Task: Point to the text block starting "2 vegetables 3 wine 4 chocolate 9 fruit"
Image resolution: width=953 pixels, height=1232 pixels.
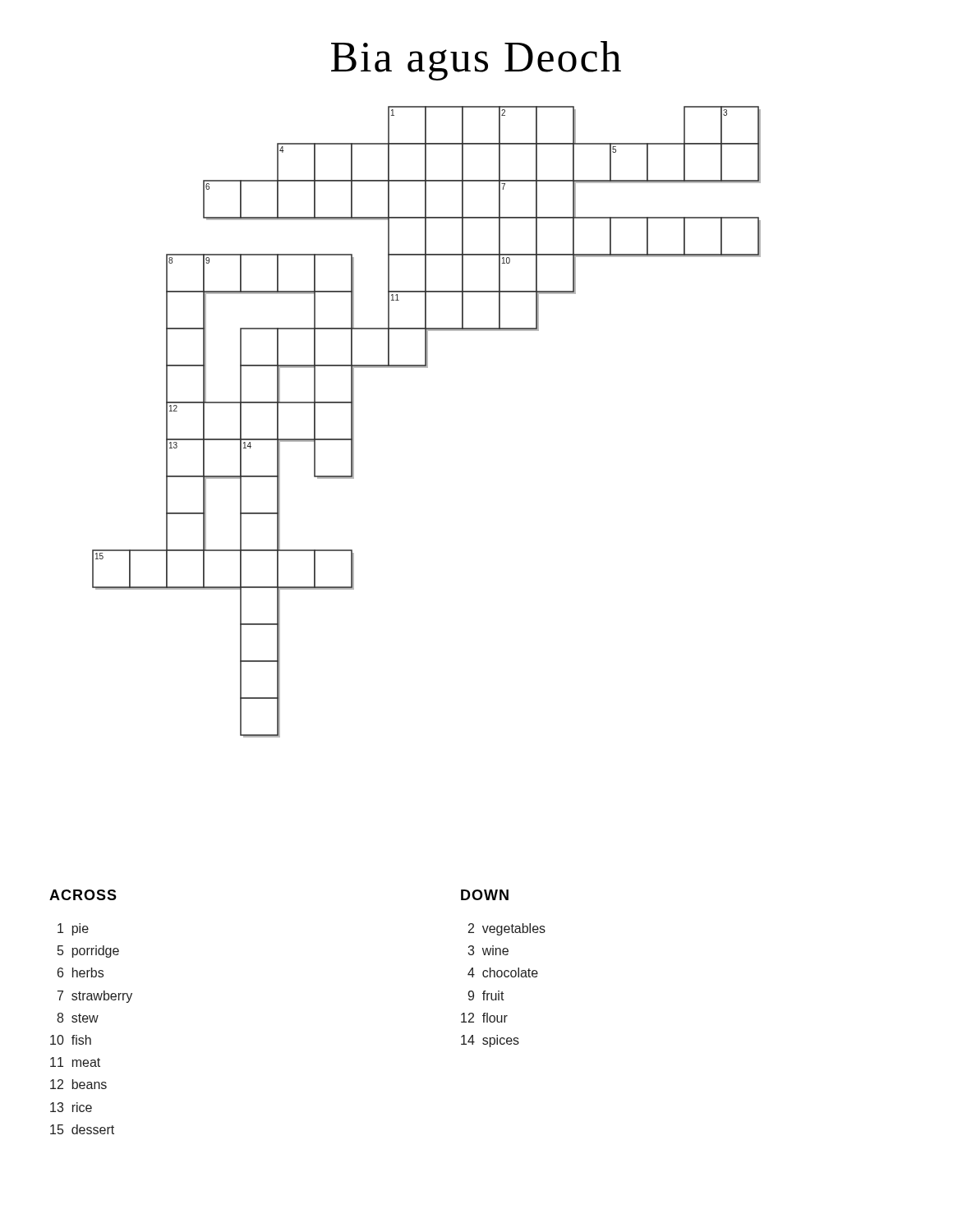Action: (503, 984)
